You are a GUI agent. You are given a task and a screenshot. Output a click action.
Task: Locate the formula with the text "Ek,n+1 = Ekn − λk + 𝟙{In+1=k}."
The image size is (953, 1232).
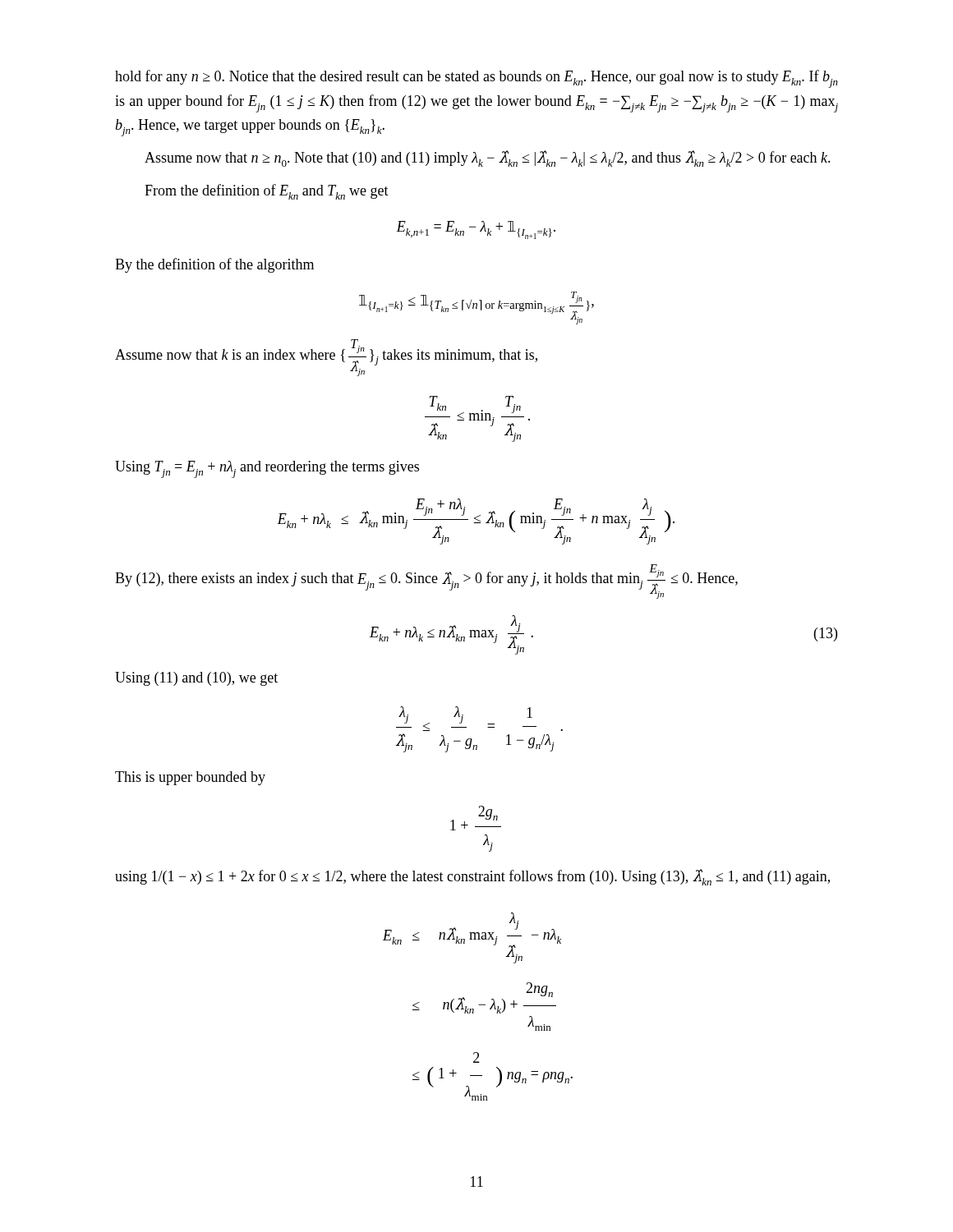point(476,229)
